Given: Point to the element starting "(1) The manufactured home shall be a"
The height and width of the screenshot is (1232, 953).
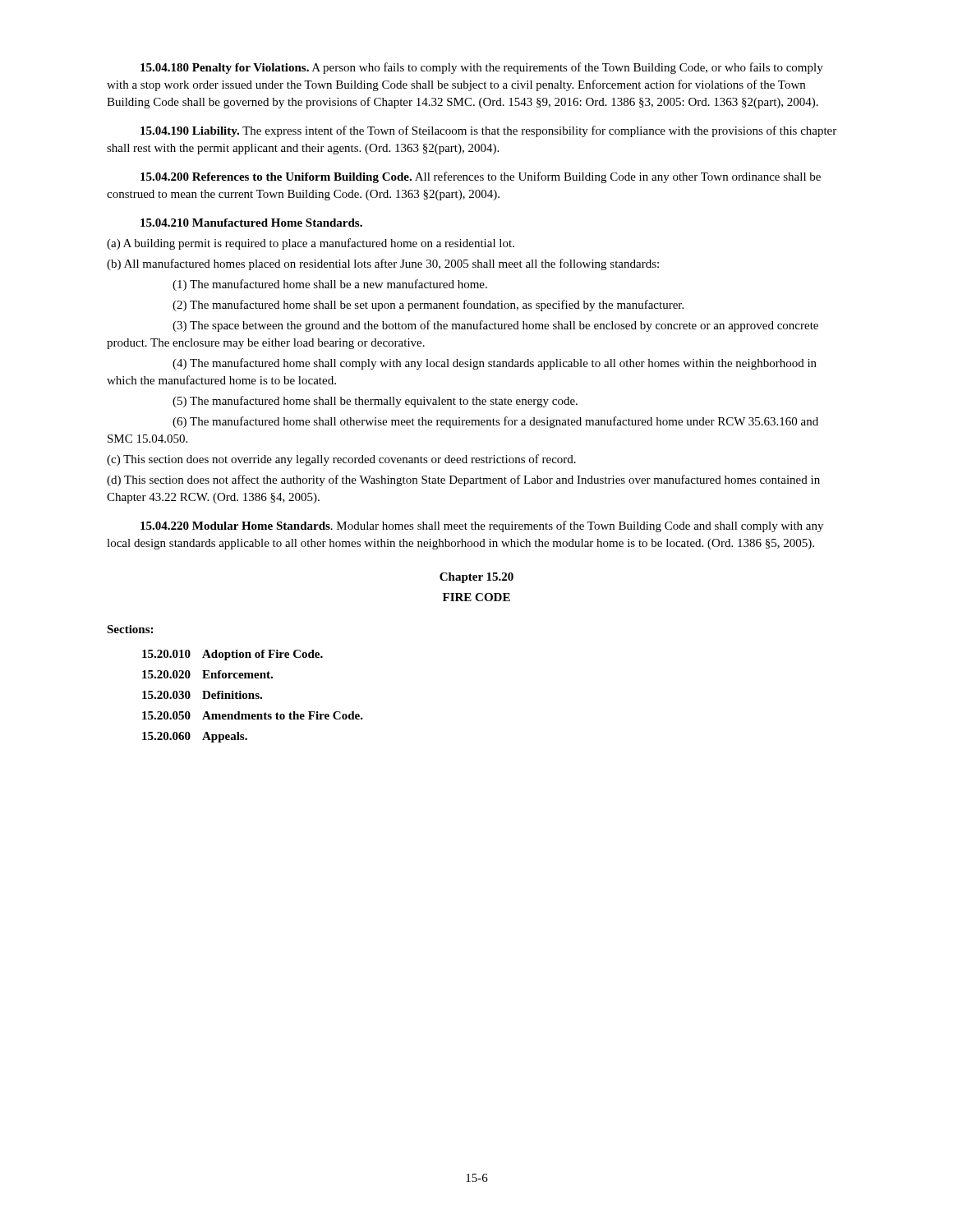Looking at the screenshot, I should pyautogui.click(x=330, y=284).
